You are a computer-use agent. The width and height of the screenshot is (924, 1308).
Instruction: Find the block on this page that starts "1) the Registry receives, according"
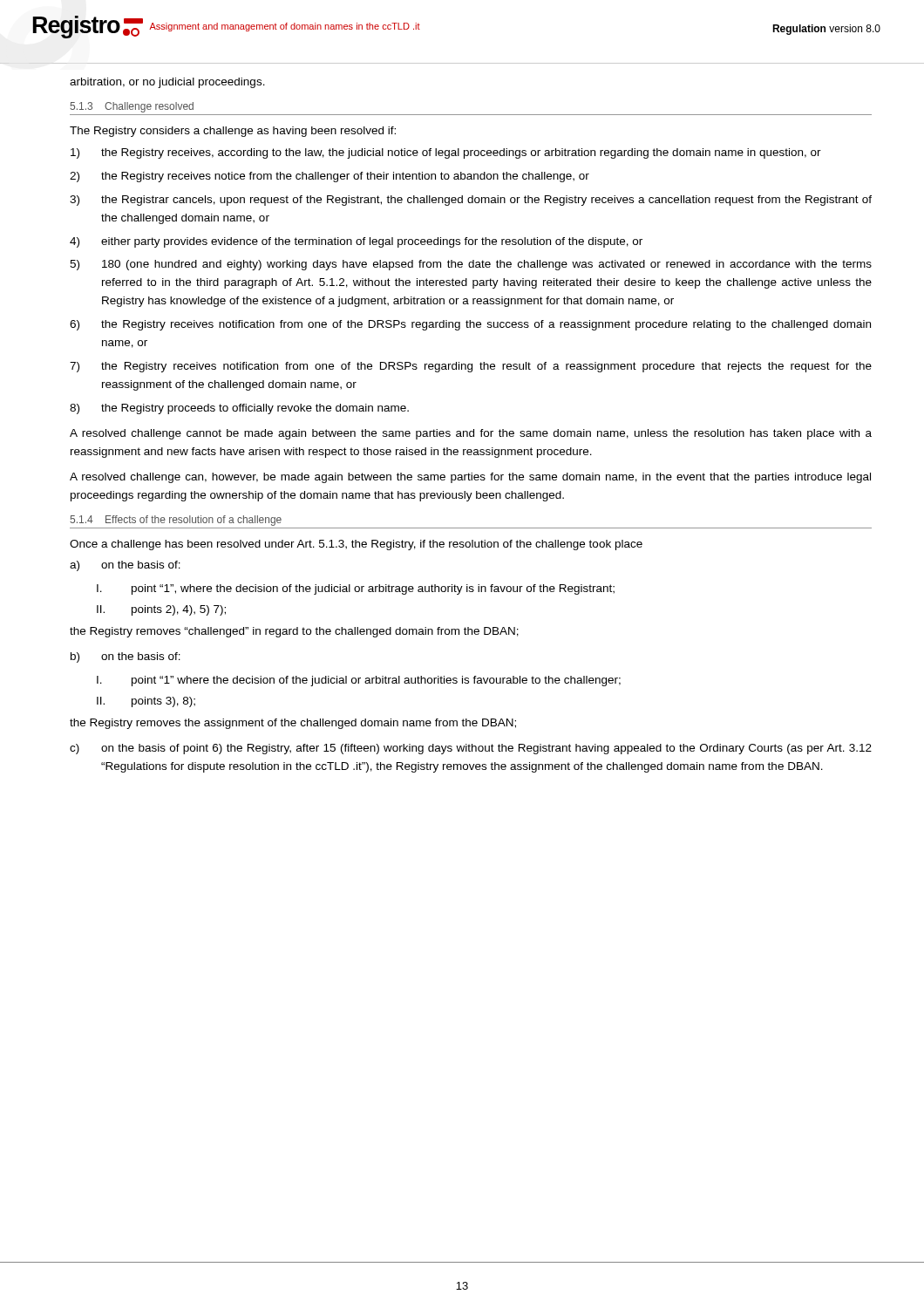471,153
